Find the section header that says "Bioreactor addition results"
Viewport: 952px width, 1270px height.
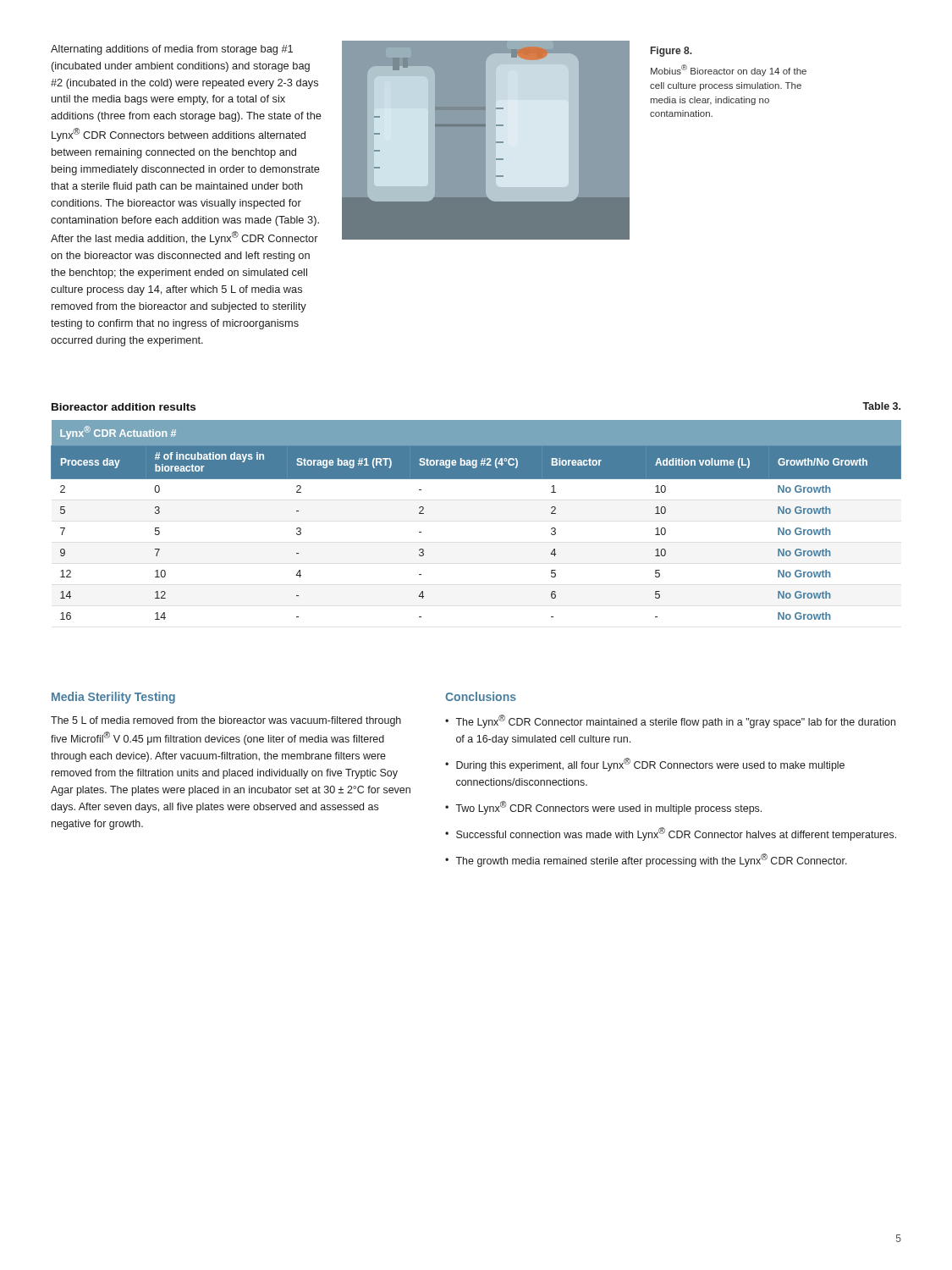pyautogui.click(x=123, y=407)
